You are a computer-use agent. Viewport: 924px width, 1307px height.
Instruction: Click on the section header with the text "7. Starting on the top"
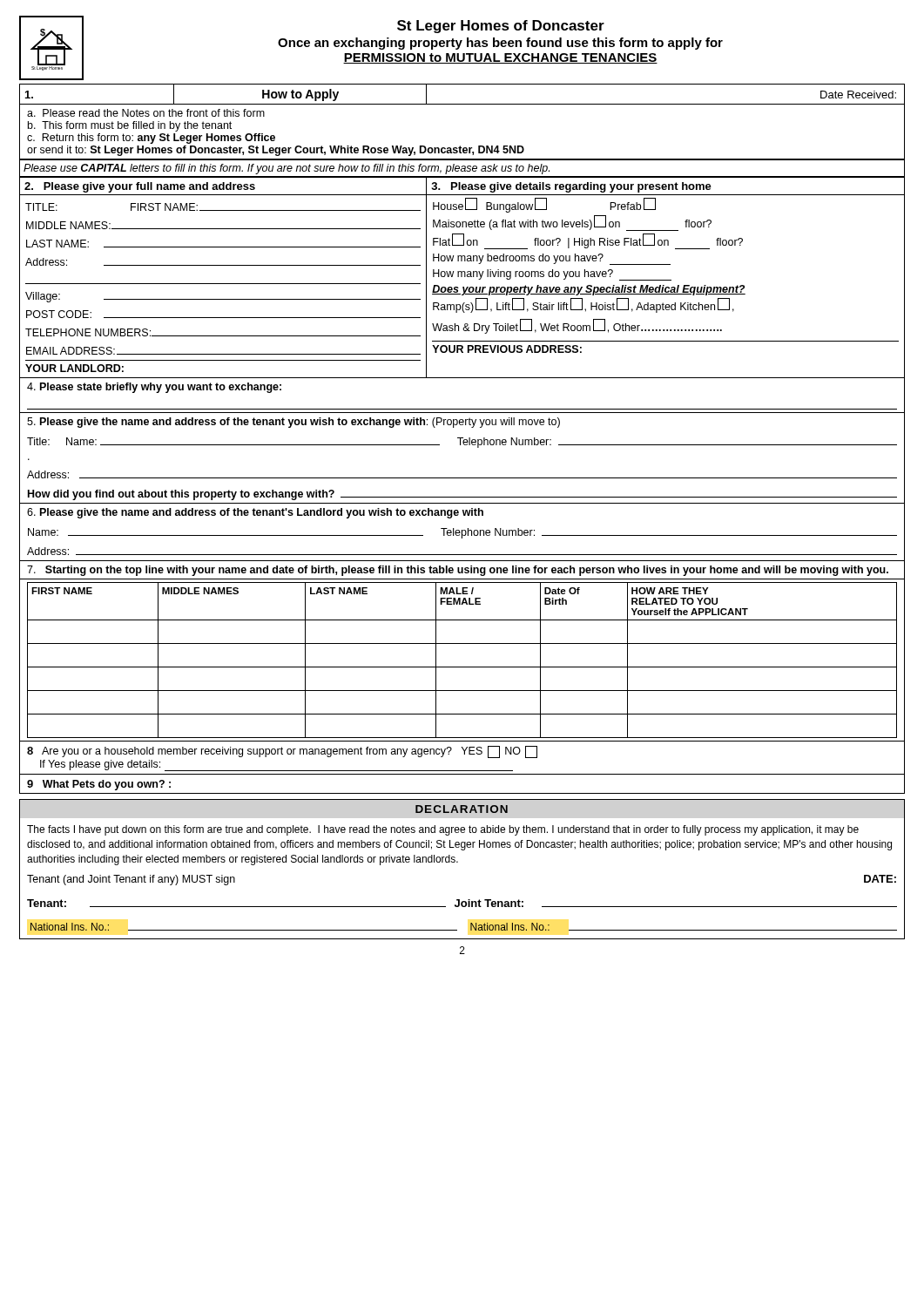pyautogui.click(x=458, y=570)
